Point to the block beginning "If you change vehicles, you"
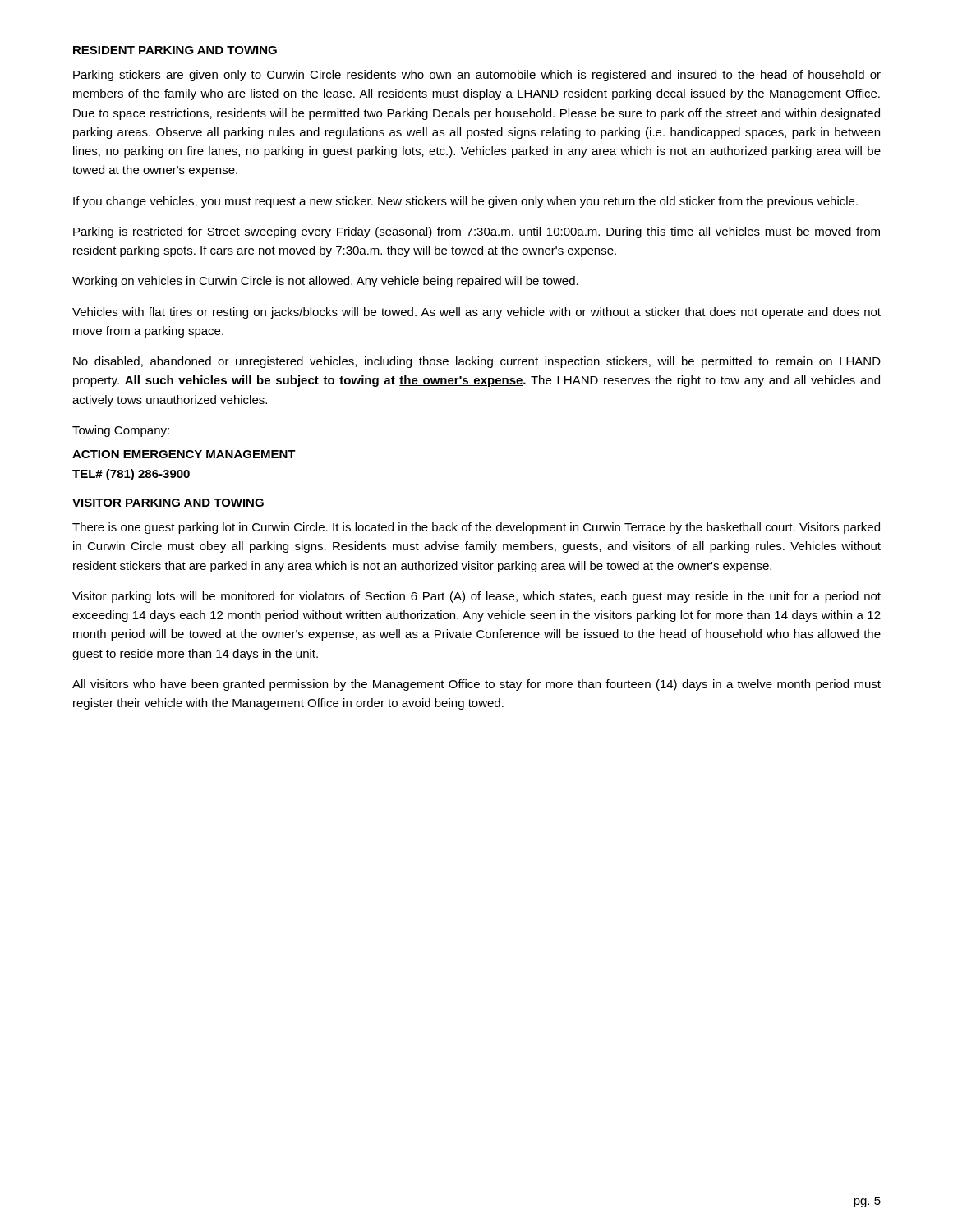 [465, 200]
